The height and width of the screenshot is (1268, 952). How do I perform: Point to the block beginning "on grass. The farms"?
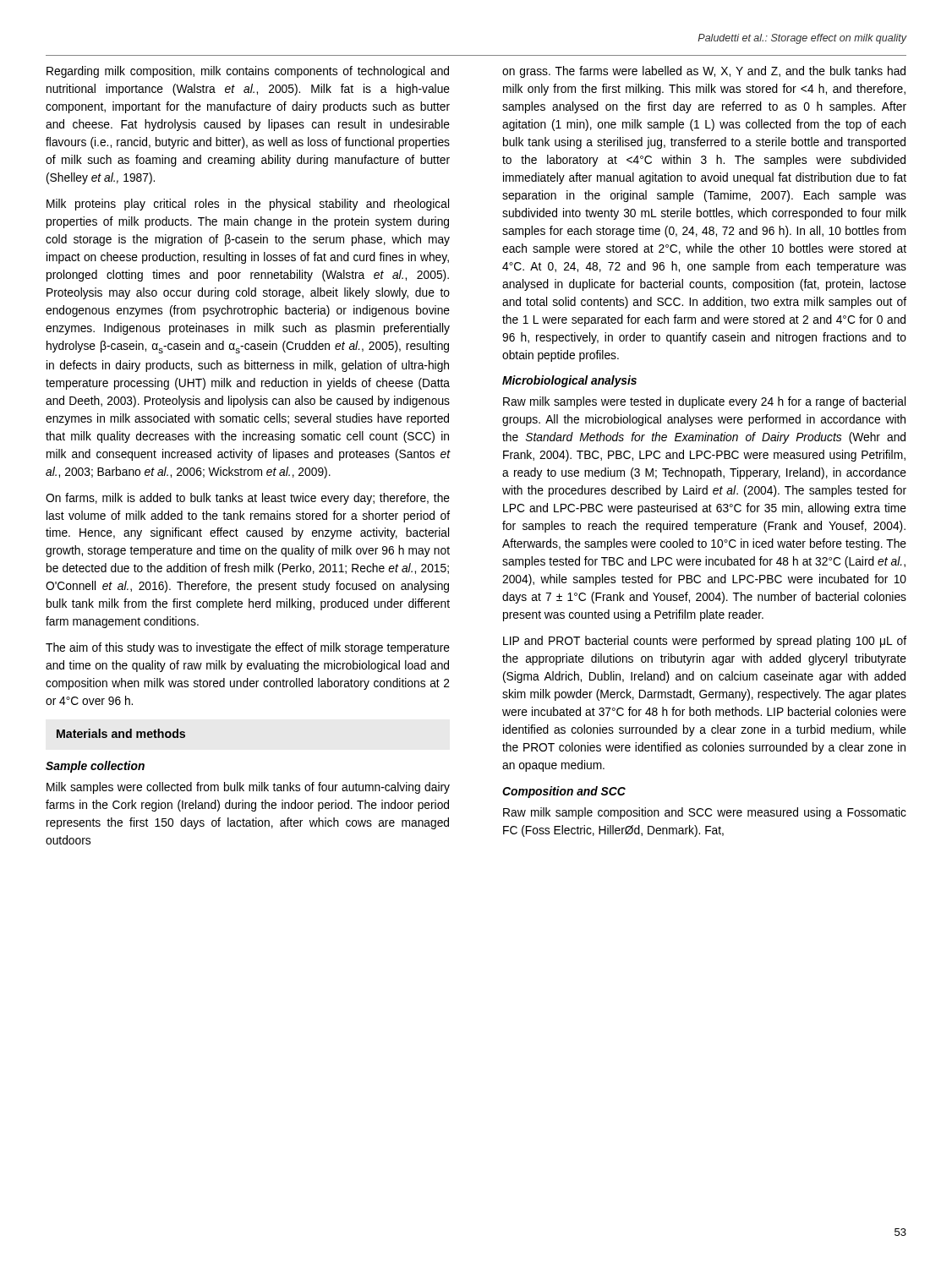(704, 214)
